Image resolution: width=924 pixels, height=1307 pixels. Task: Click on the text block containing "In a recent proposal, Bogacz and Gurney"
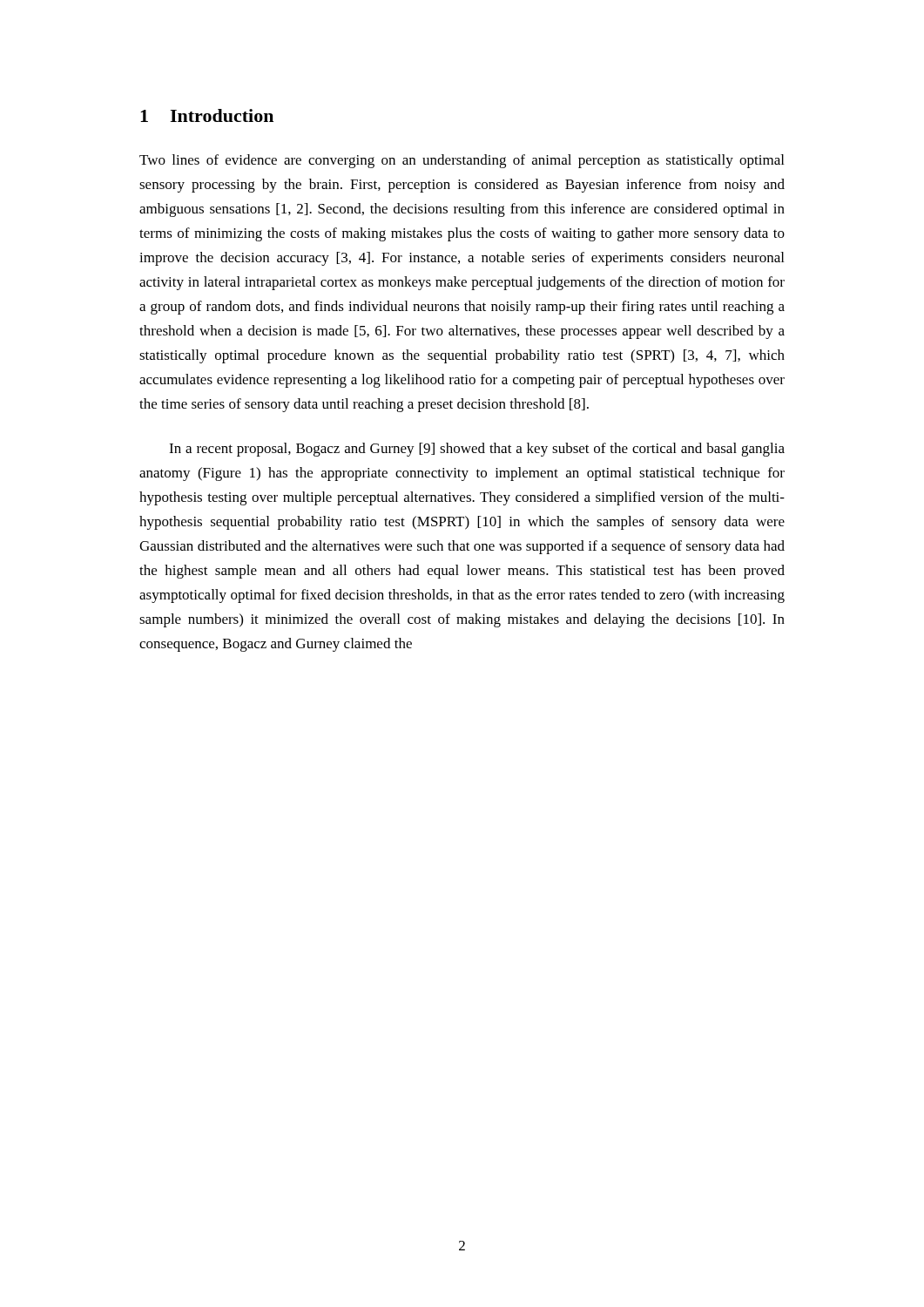pos(462,546)
